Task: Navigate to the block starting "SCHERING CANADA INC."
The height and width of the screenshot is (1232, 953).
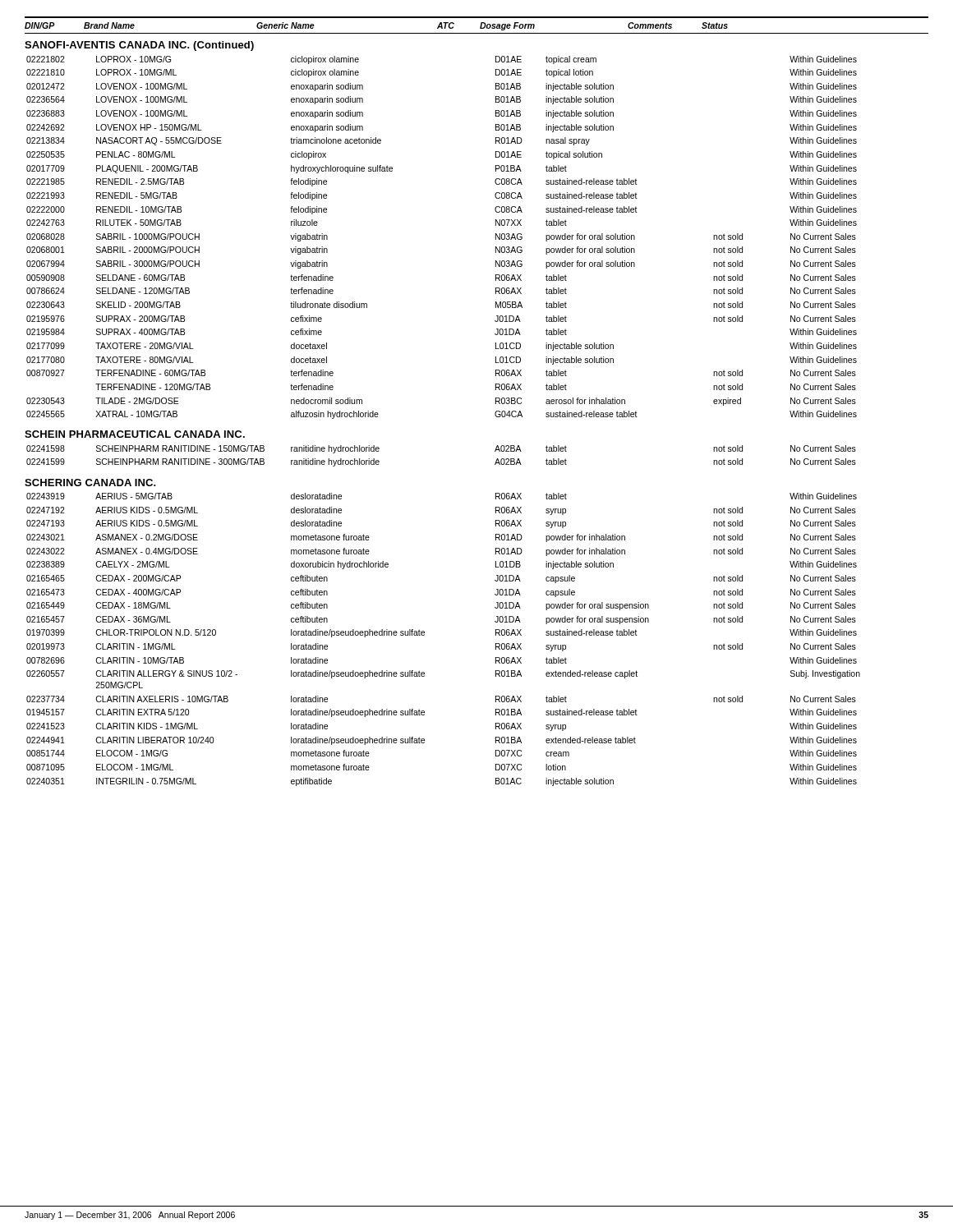Action: click(x=90, y=482)
